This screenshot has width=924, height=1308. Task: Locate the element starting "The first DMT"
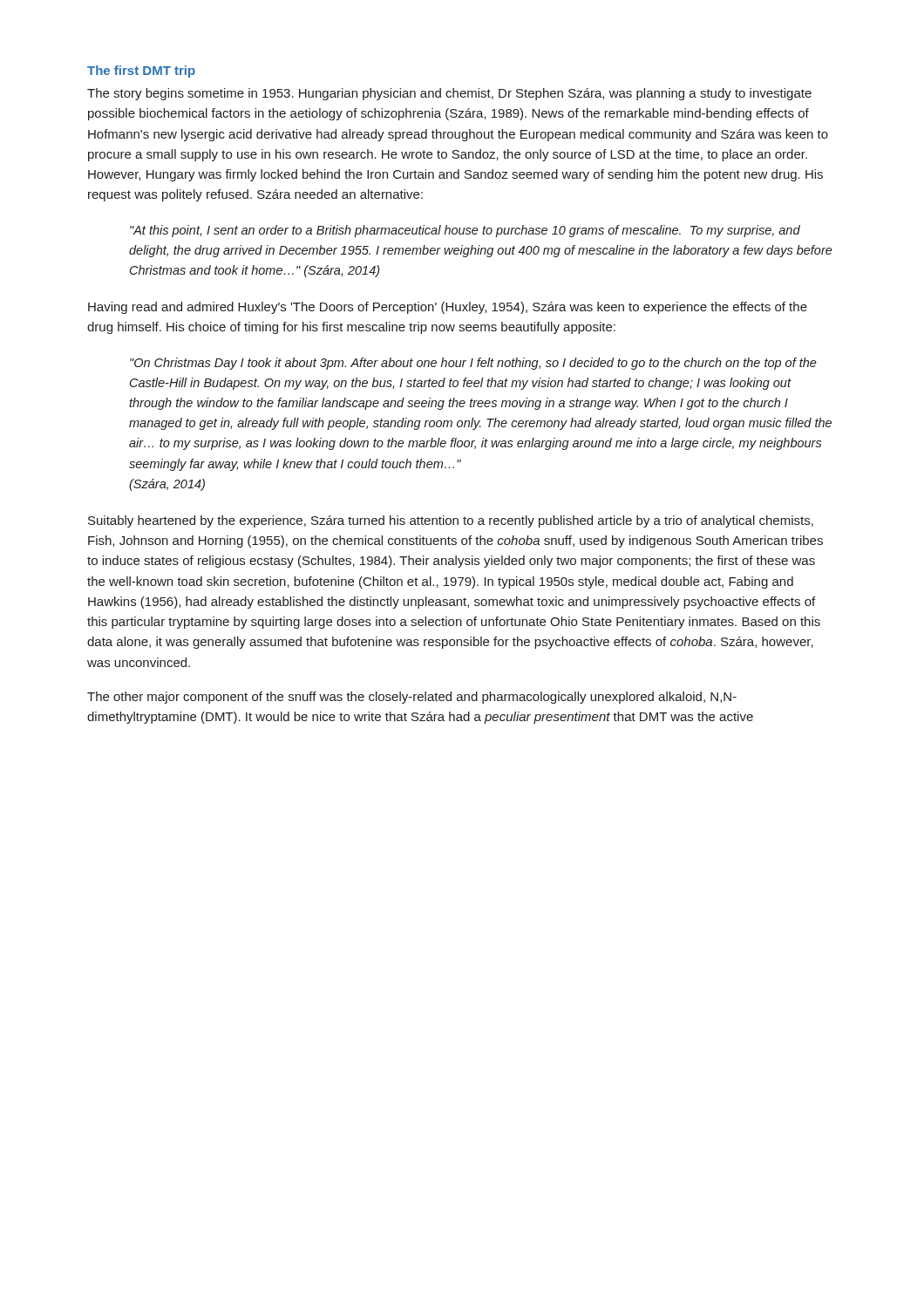tap(141, 70)
